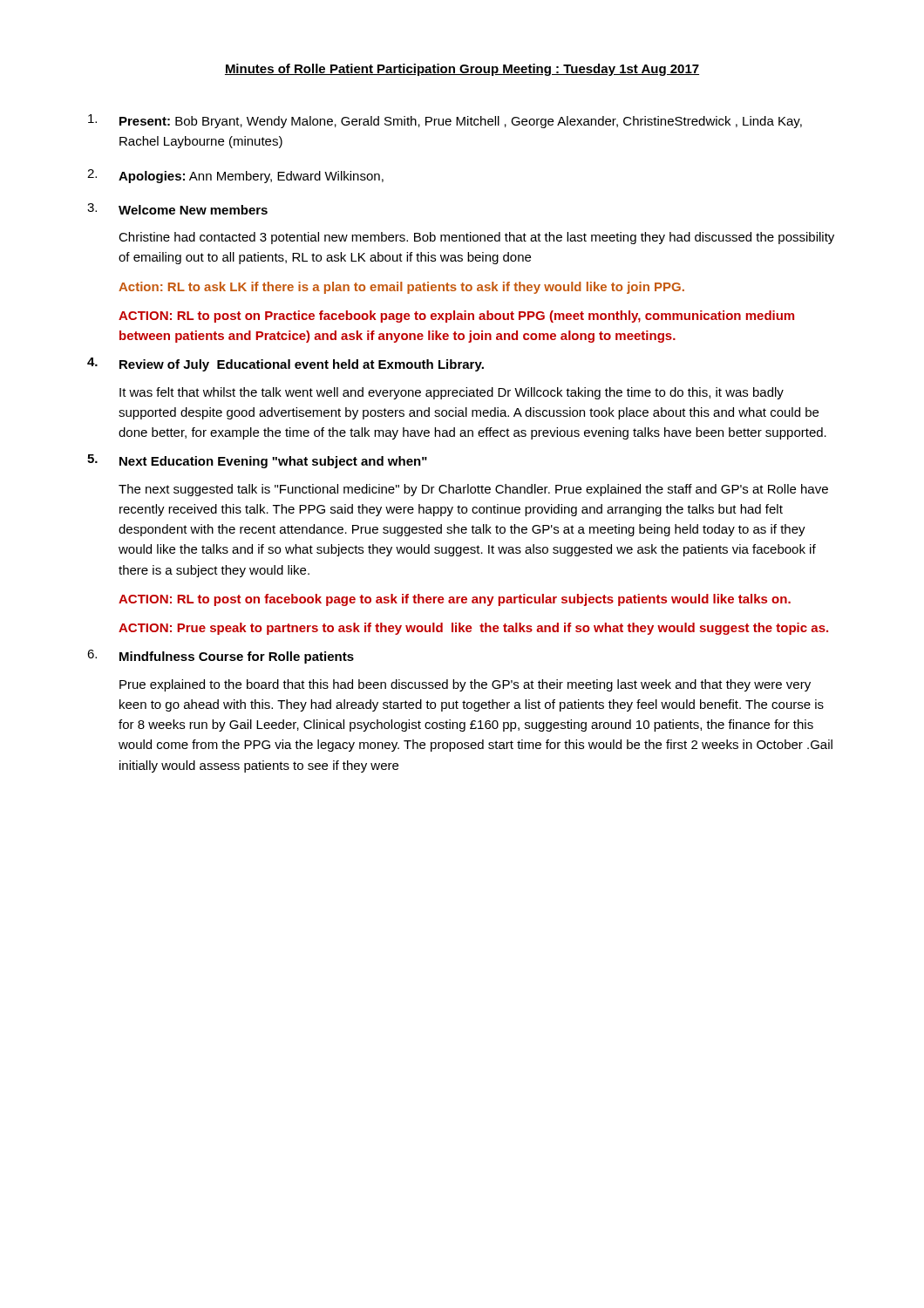Find the list item containing "3. Welcome New members"
This screenshot has width=924, height=1308.
click(x=177, y=209)
